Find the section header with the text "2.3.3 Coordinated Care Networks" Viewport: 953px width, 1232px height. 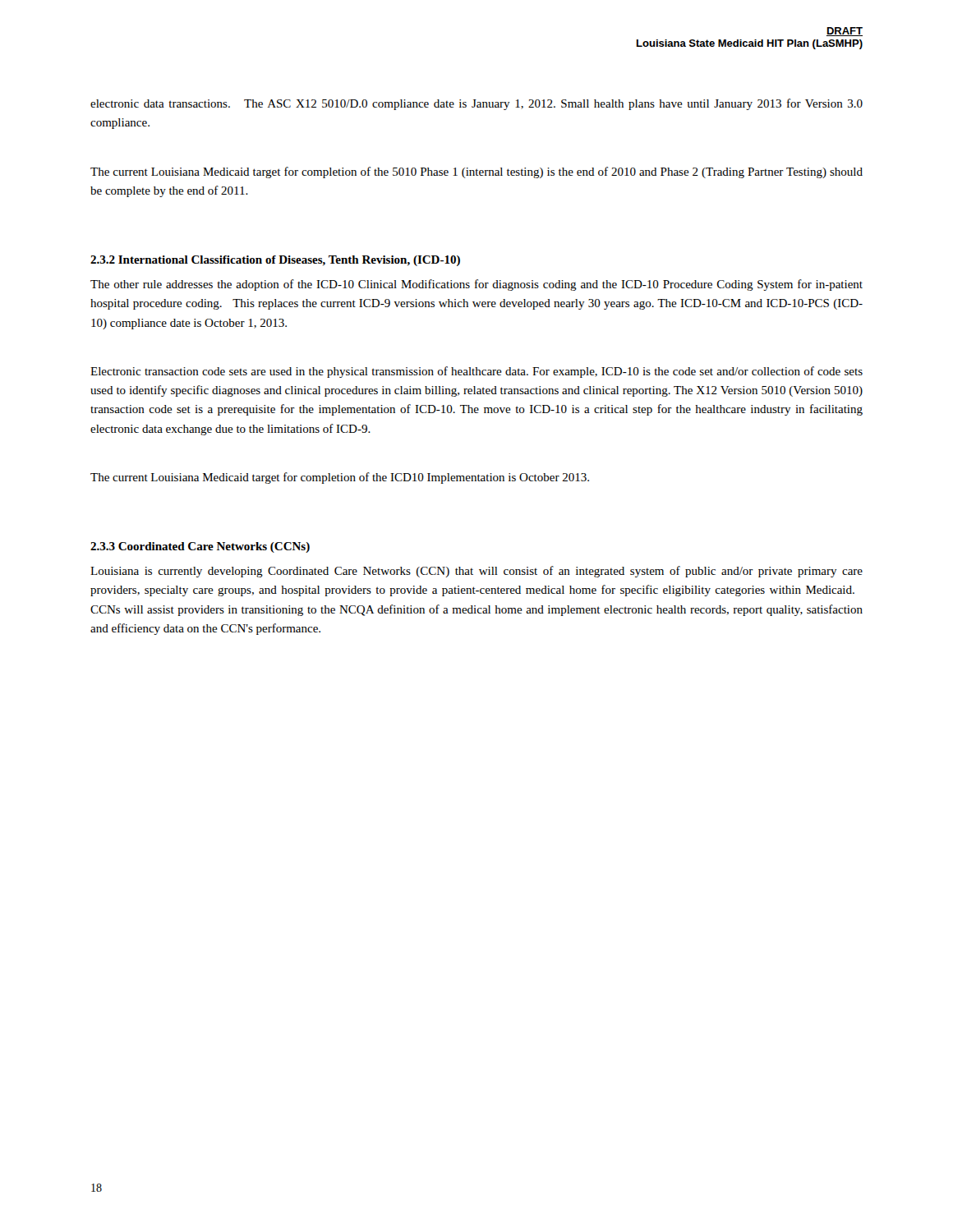click(x=200, y=546)
